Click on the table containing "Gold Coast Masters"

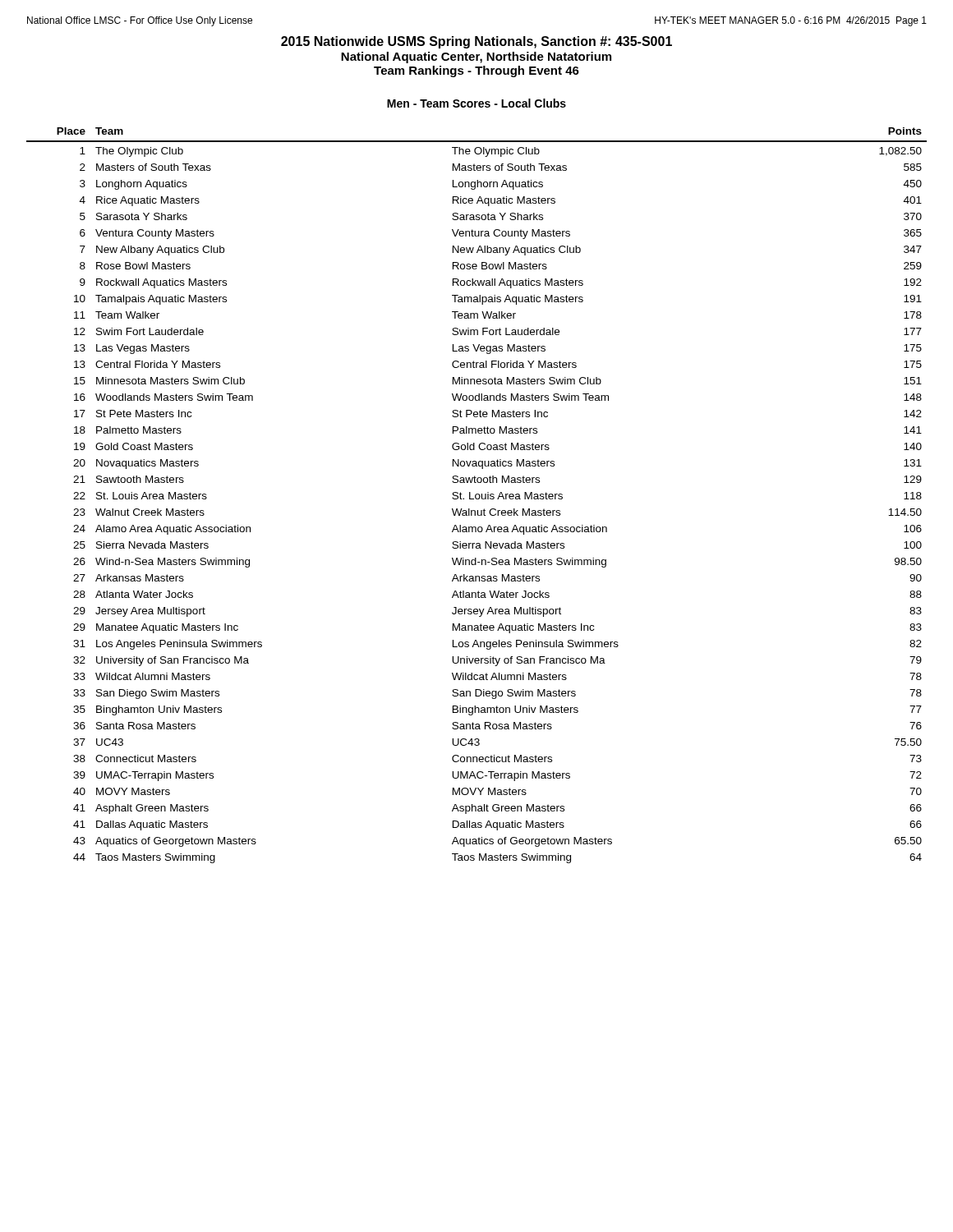point(476,493)
